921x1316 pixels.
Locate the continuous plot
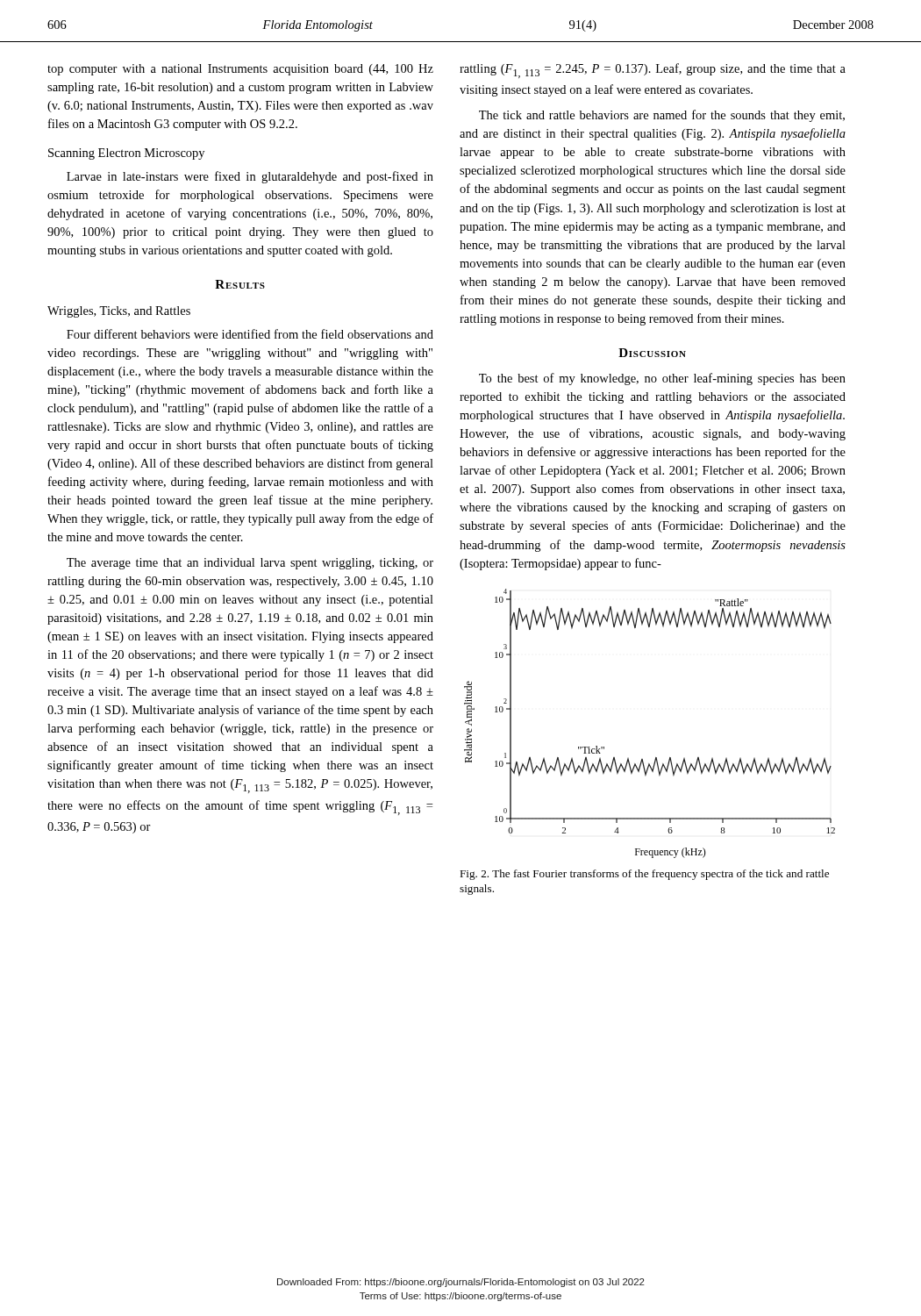pyautogui.click(x=653, y=722)
